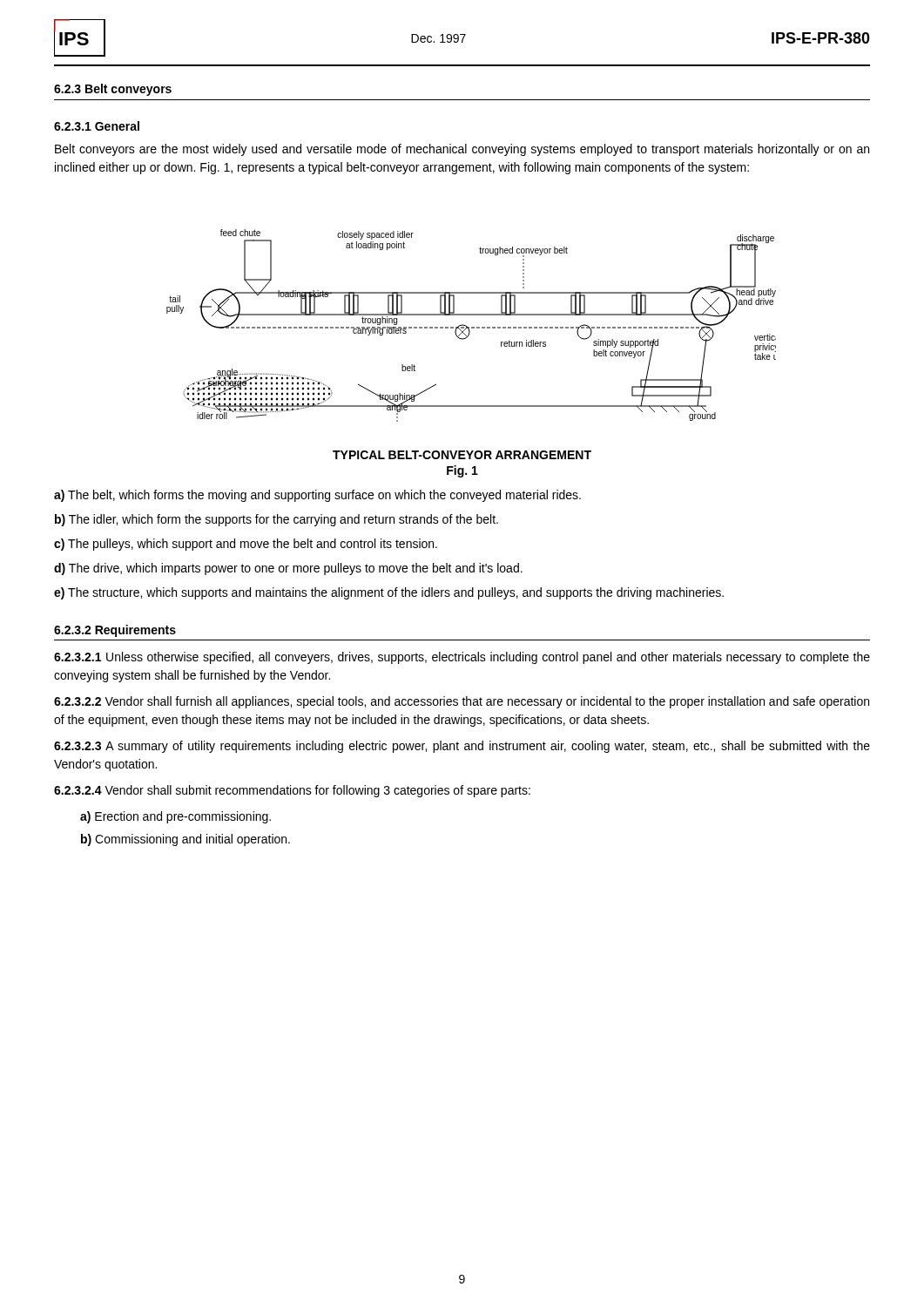This screenshot has height=1307, width=924.
Task: Find the passage starting "a) Erection and pre-commissioning."
Action: pos(176,816)
